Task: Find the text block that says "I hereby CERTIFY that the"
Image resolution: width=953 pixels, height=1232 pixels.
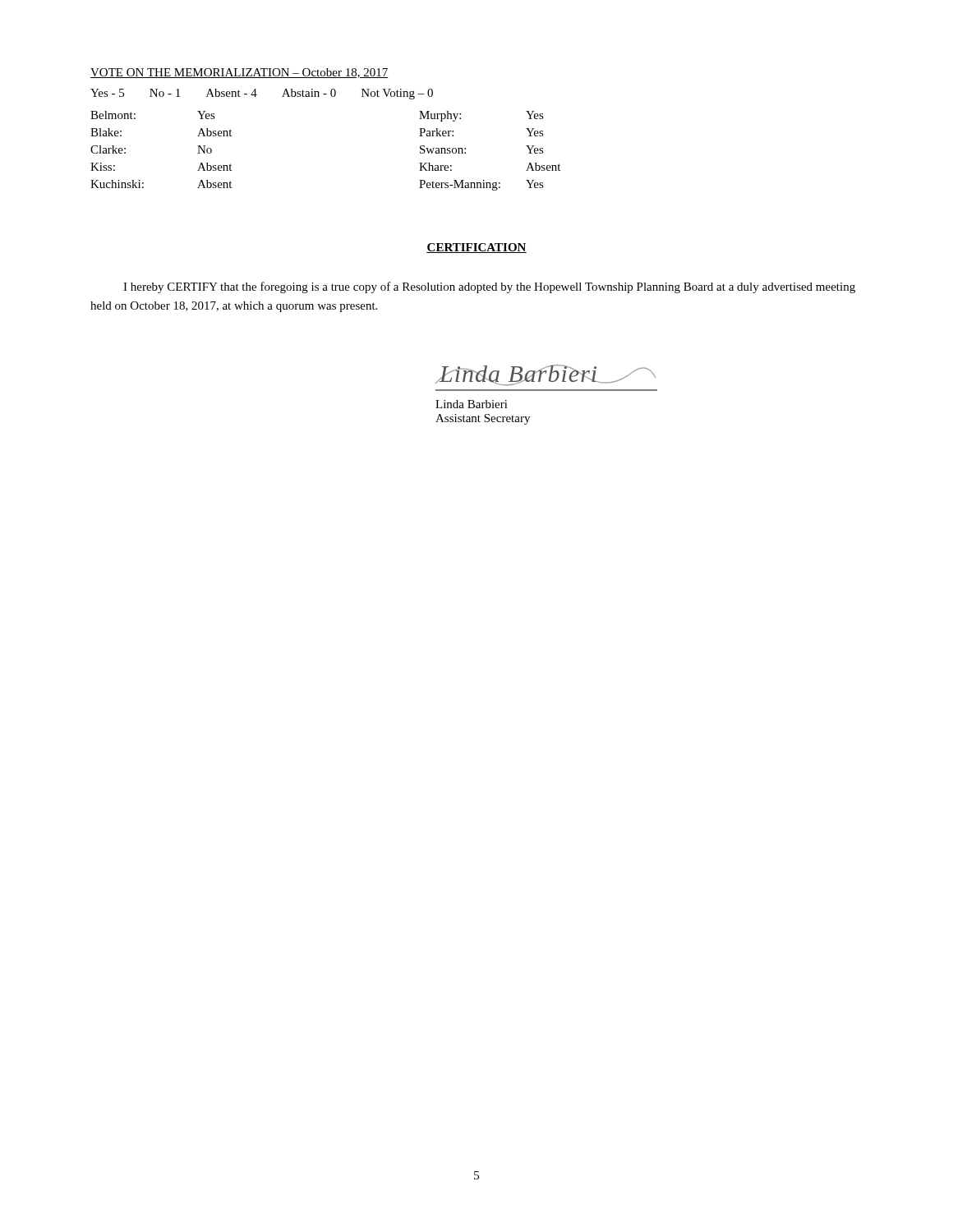Action: click(473, 296)
